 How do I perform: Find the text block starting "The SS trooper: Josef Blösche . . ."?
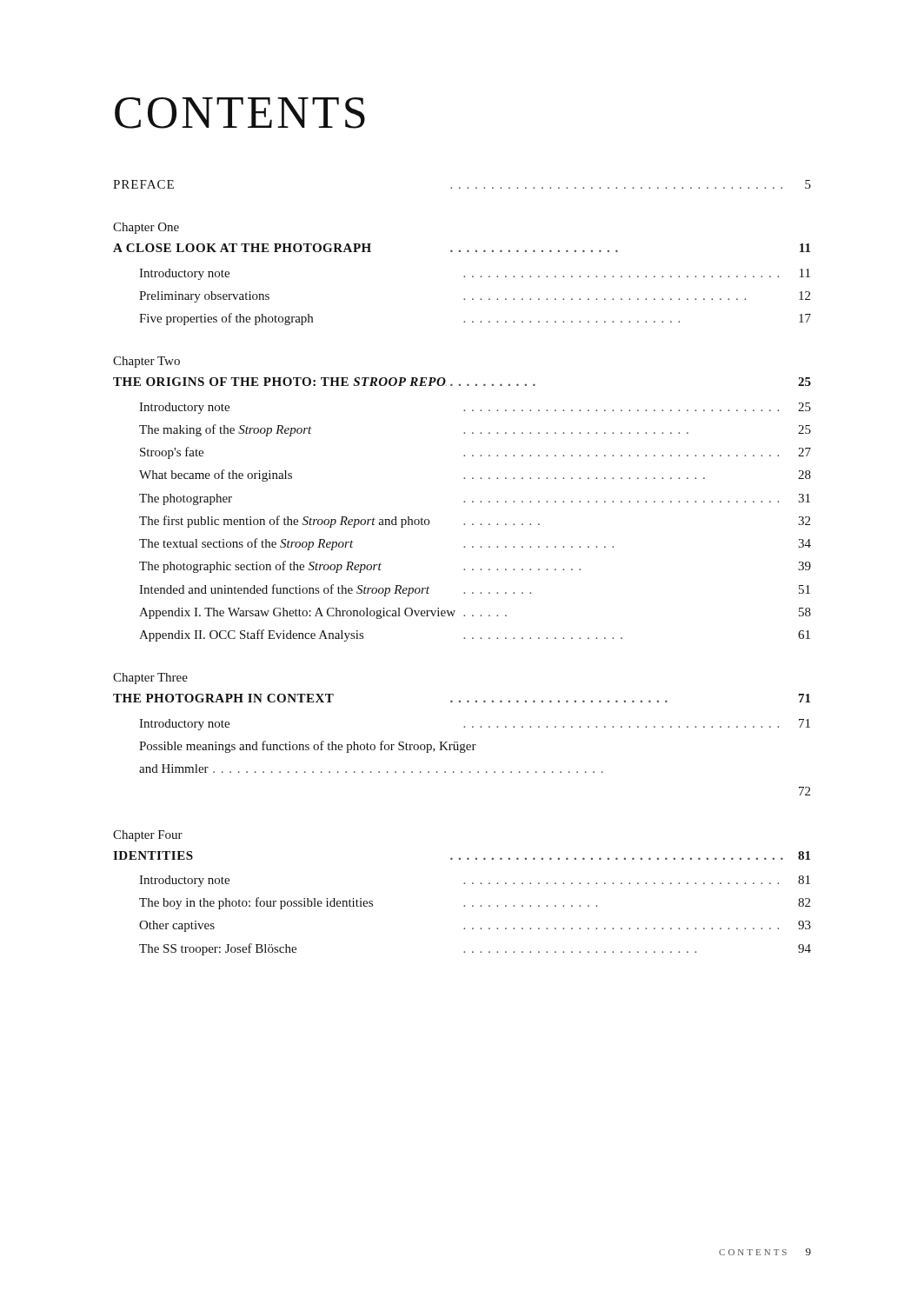click(475, 948)
